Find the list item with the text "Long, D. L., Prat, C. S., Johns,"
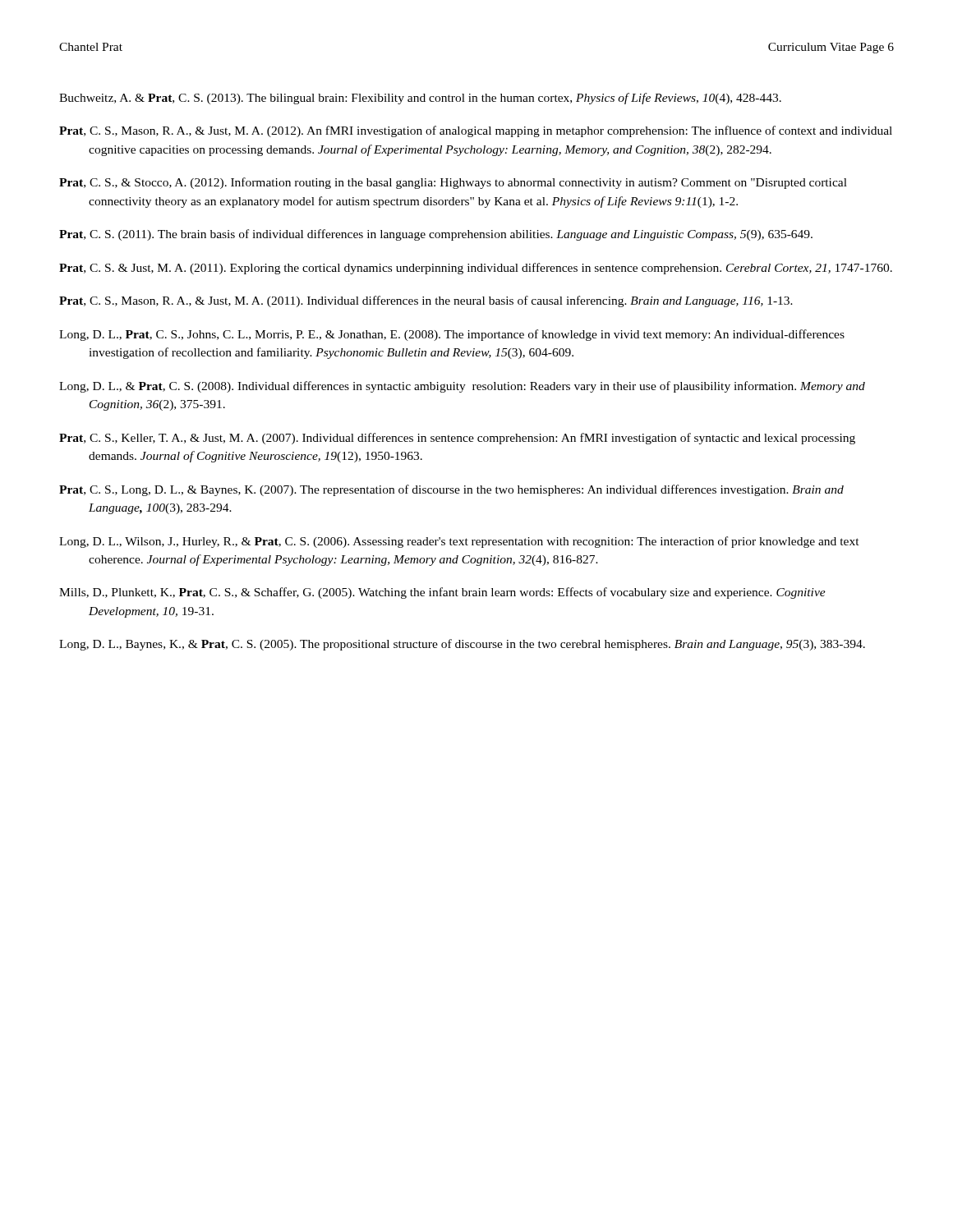The width and height of the screenshot is (953, 1232). pyautogui.click(x=452, y=343)
